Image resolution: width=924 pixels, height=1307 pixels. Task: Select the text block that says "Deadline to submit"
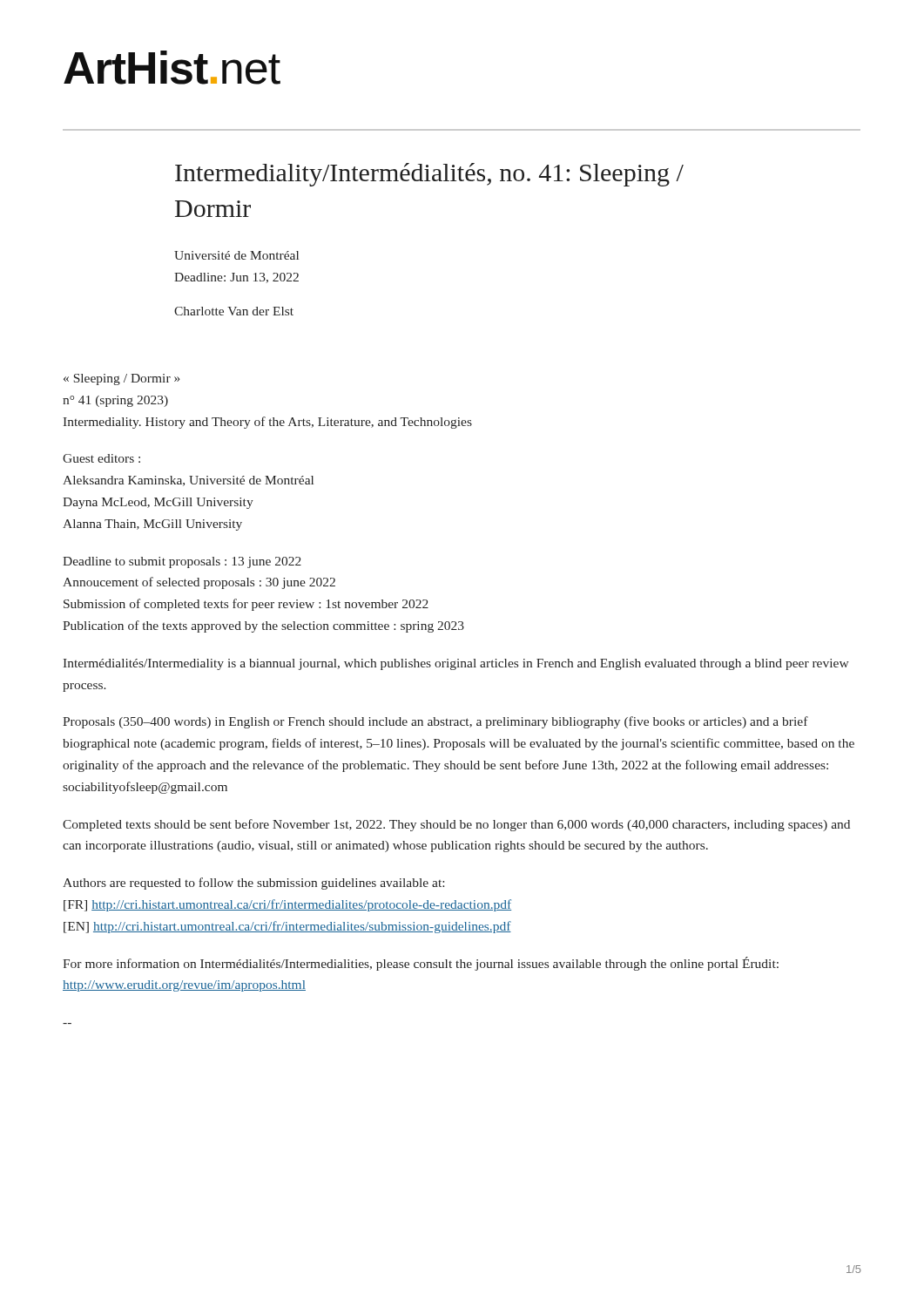[x=263, y=593]
